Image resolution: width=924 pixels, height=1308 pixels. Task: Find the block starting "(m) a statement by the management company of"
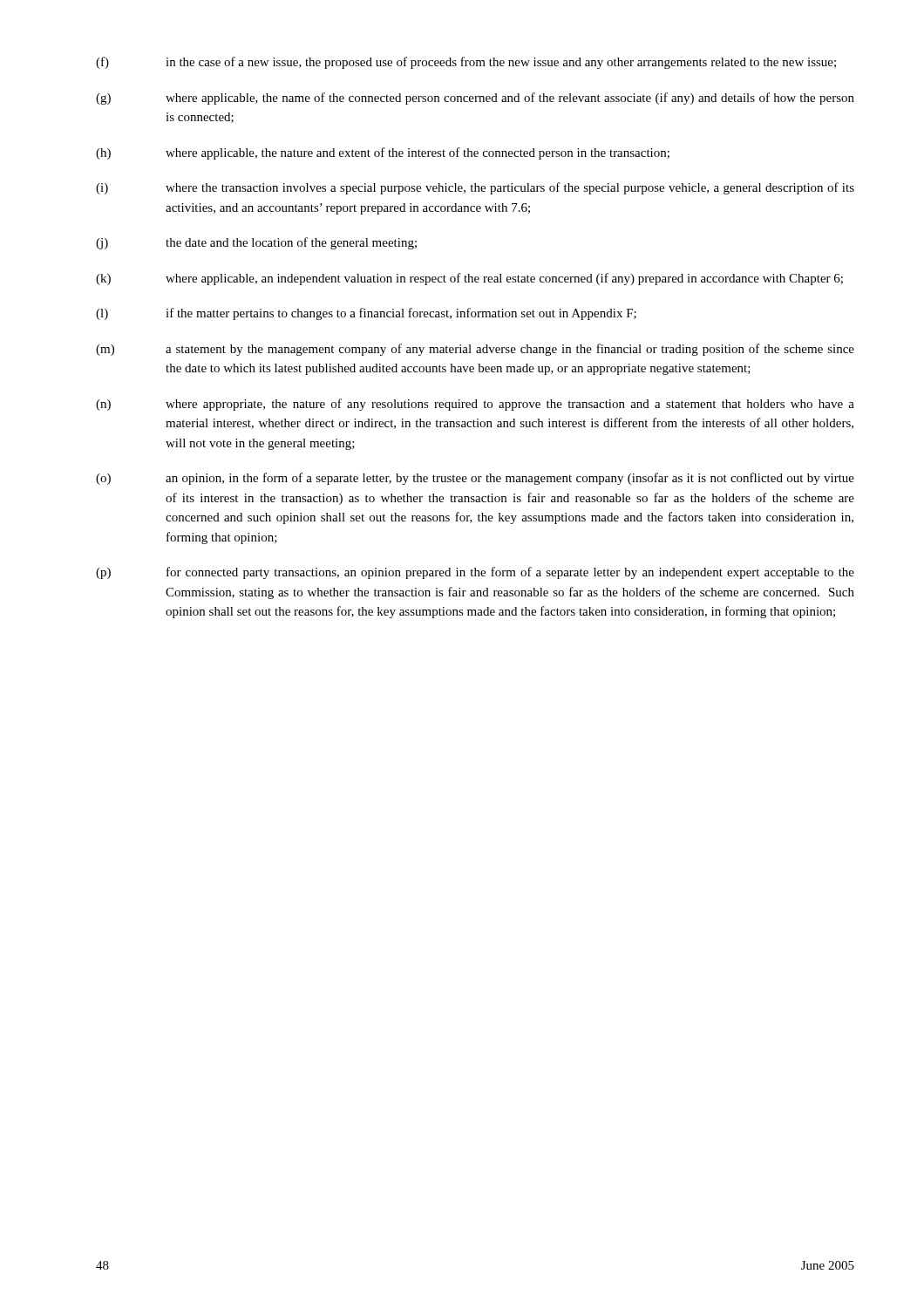475,358
